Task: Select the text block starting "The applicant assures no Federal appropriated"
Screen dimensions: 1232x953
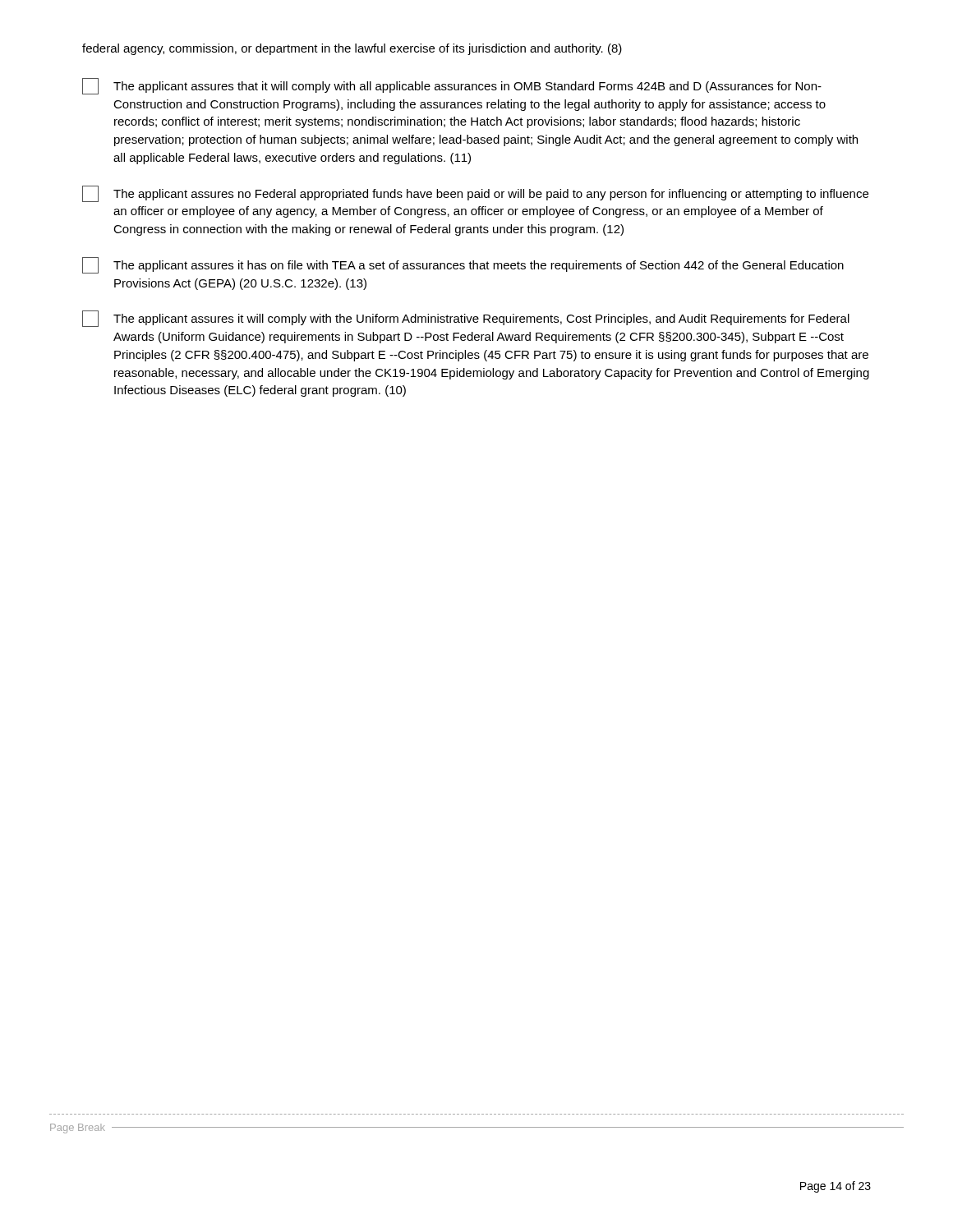Action: (x=476, y=211)
